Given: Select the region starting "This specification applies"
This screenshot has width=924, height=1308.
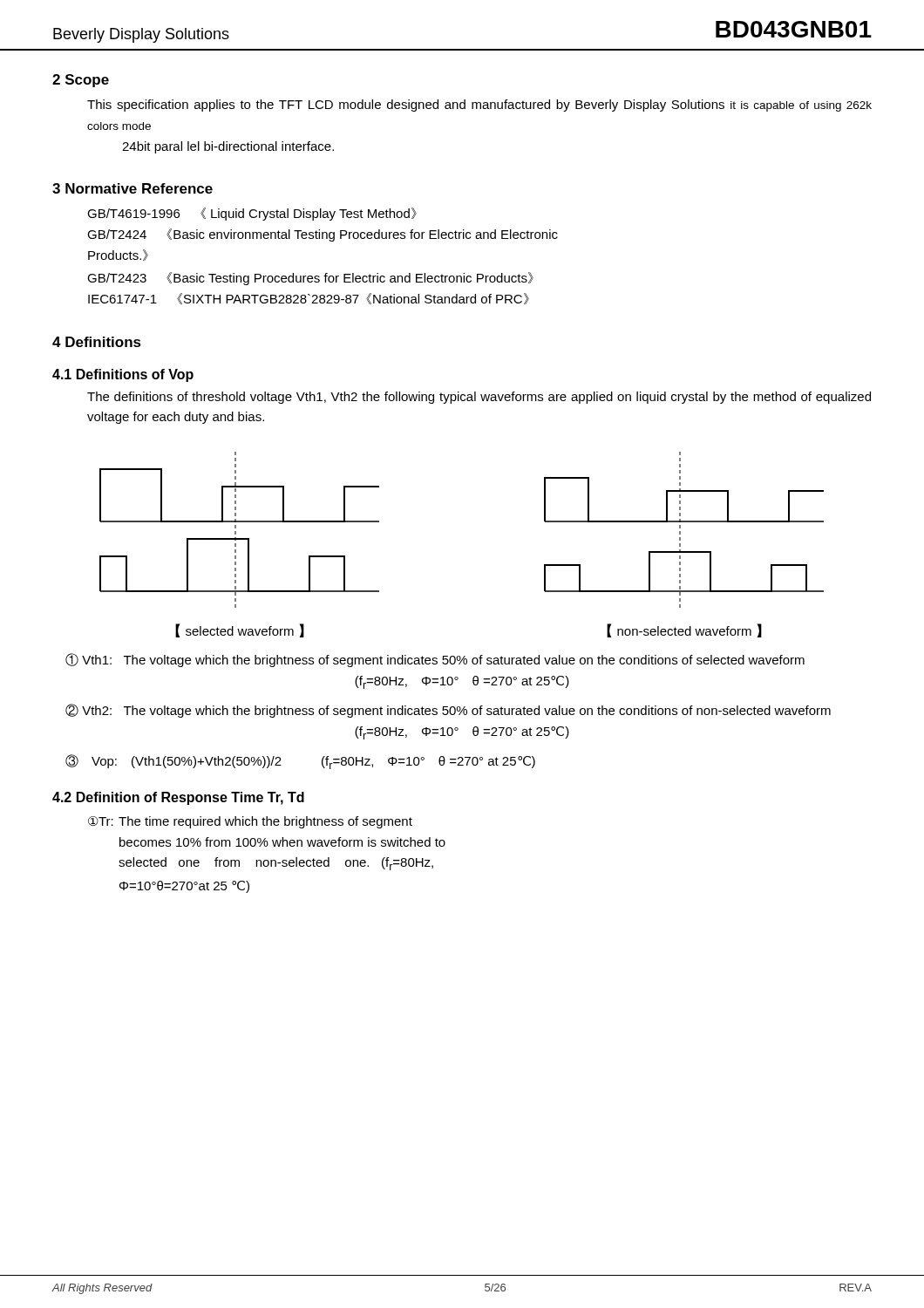Looking at the screenshot, I should [x=479, y=106].
